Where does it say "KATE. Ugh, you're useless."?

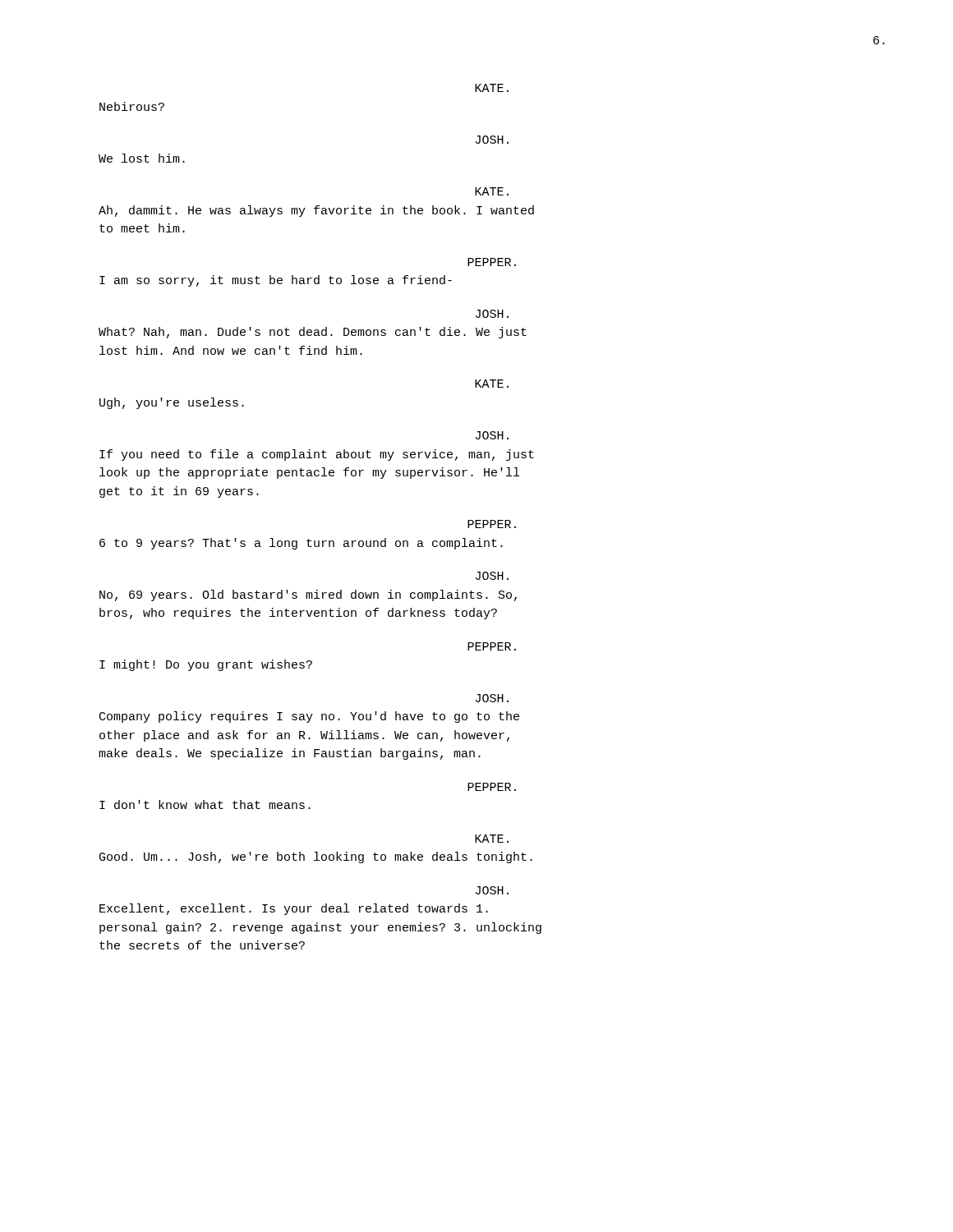coord(493,395)
